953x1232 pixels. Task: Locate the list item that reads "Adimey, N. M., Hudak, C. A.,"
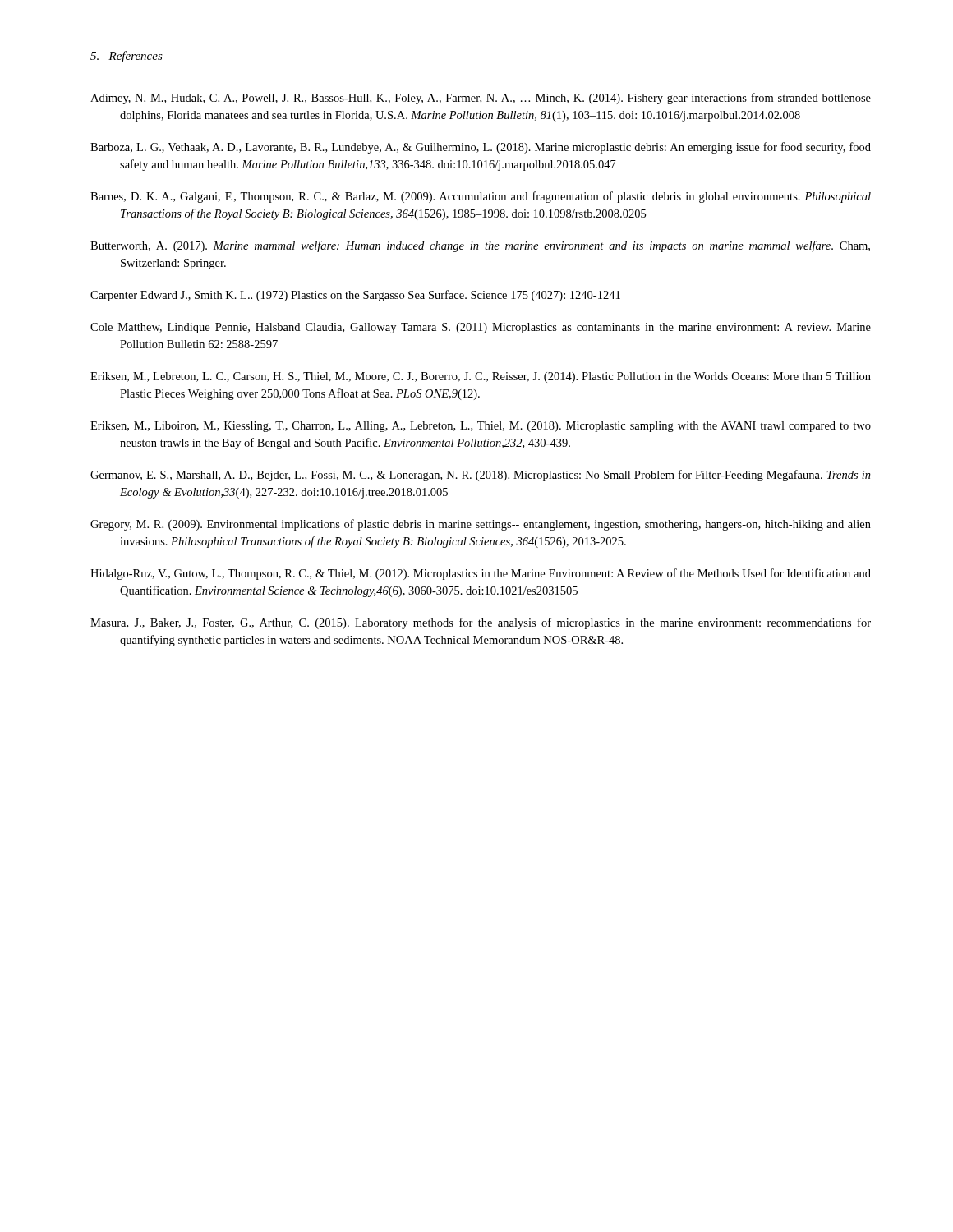click(x=481, y=107)
